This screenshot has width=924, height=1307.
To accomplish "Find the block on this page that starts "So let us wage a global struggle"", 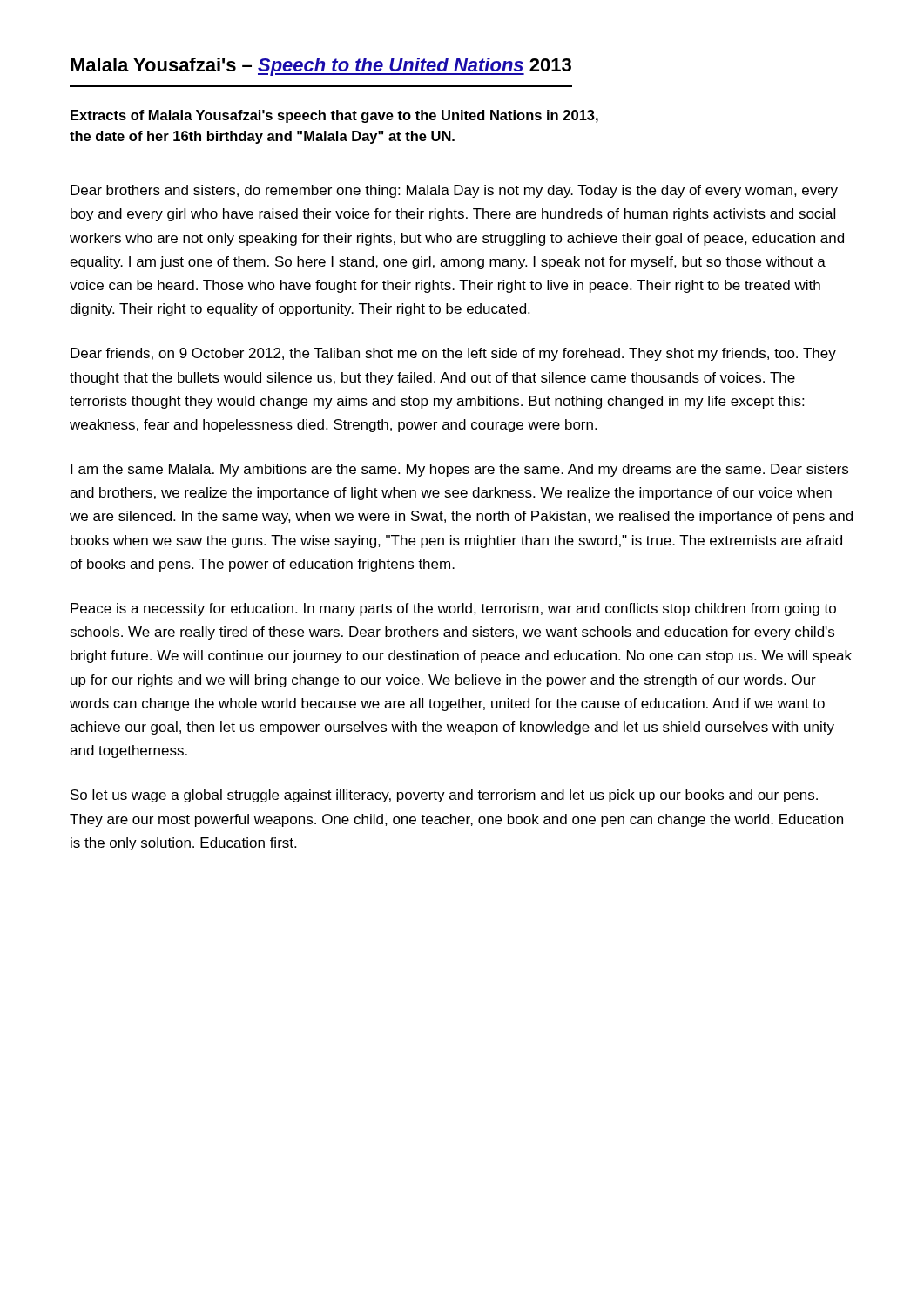I will [x=457, y=819].
